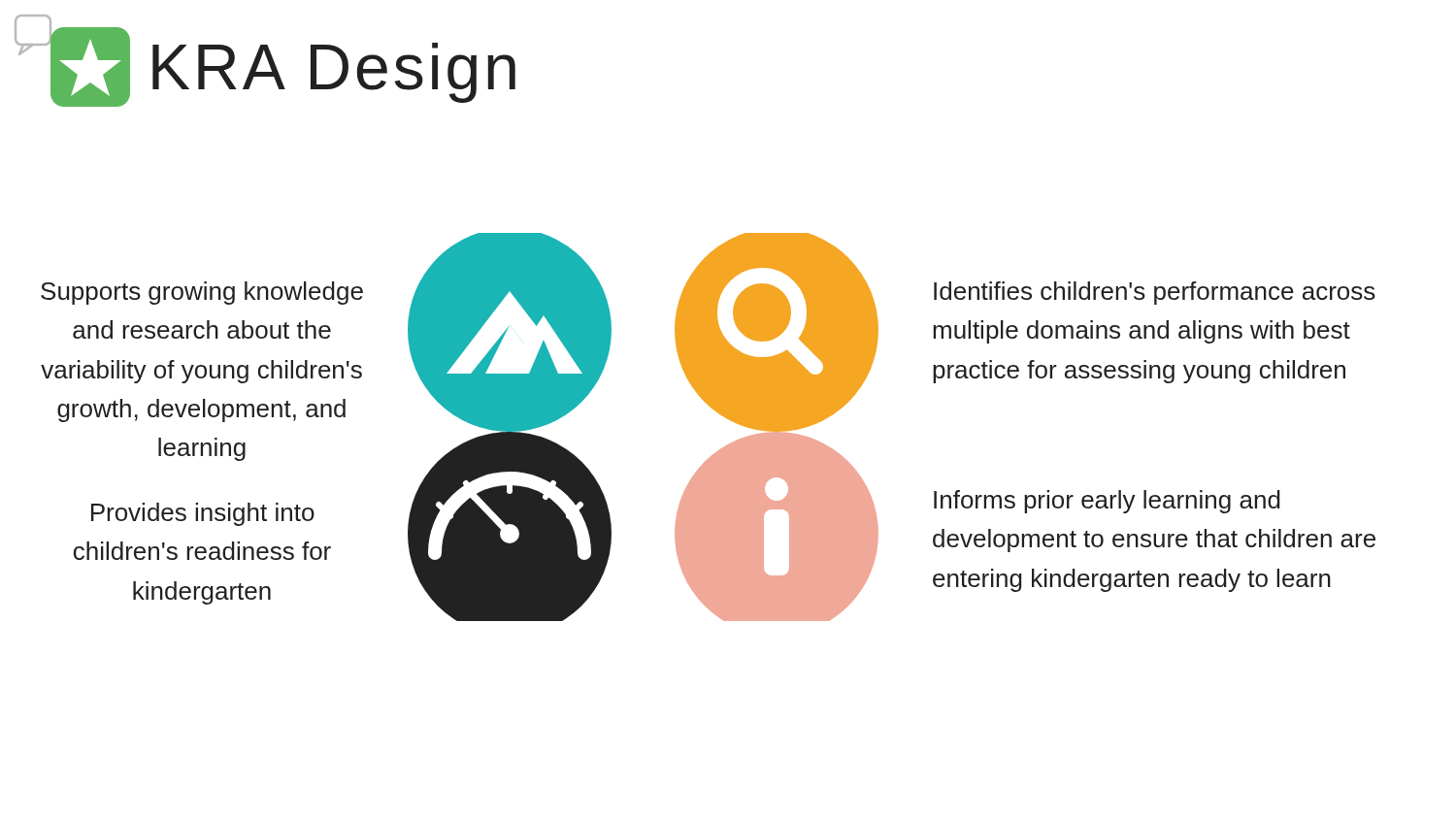The height and width of the screenshot is (819, 1456).
Task: Point to the text block starting "Informs prior early"
Action: [1154, 539]
